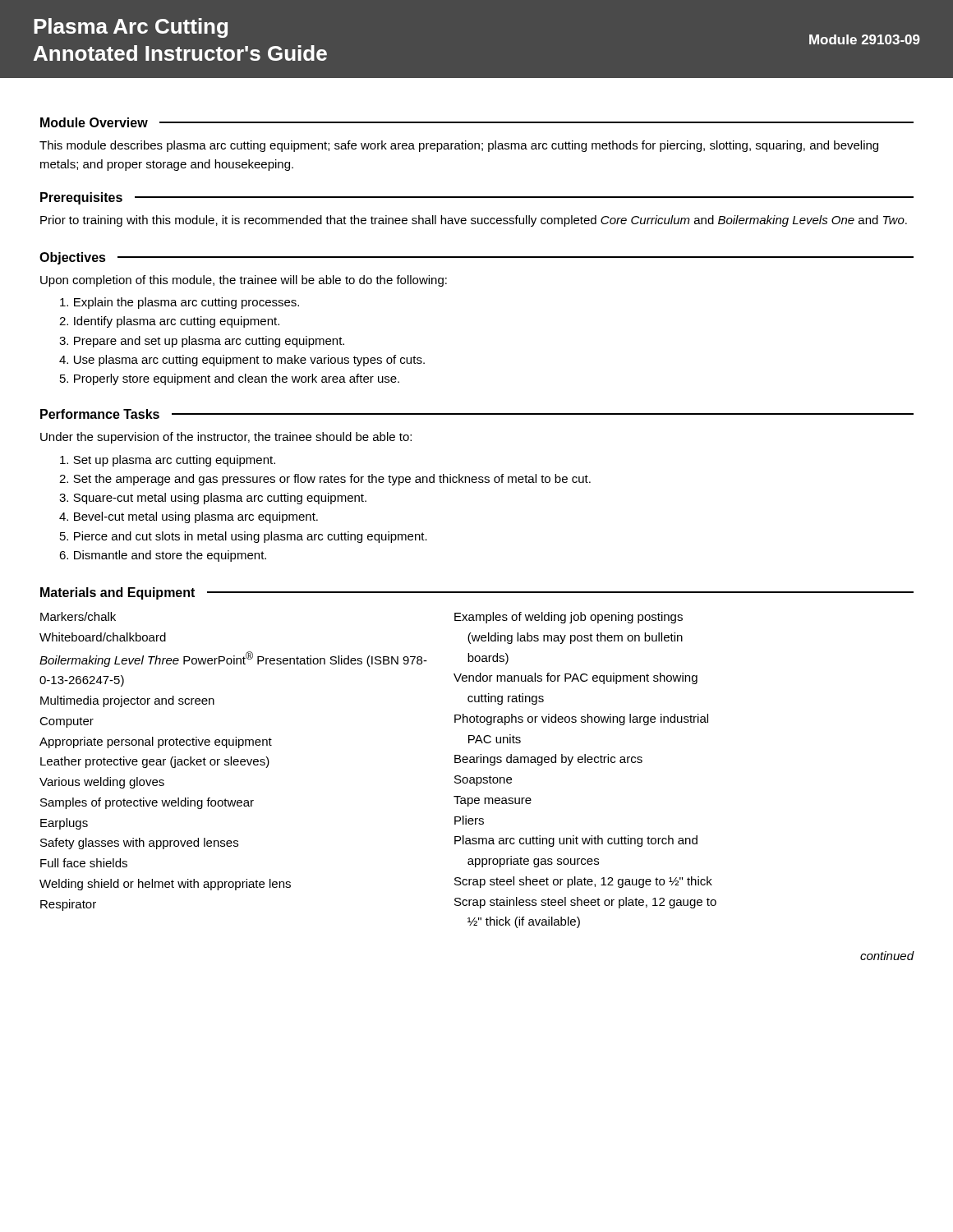Screen dimensions: 1232x953
Task: Locate the block of text that opens with "Upon completion of this module, the trainee"
Action: [x=244, y=279]
